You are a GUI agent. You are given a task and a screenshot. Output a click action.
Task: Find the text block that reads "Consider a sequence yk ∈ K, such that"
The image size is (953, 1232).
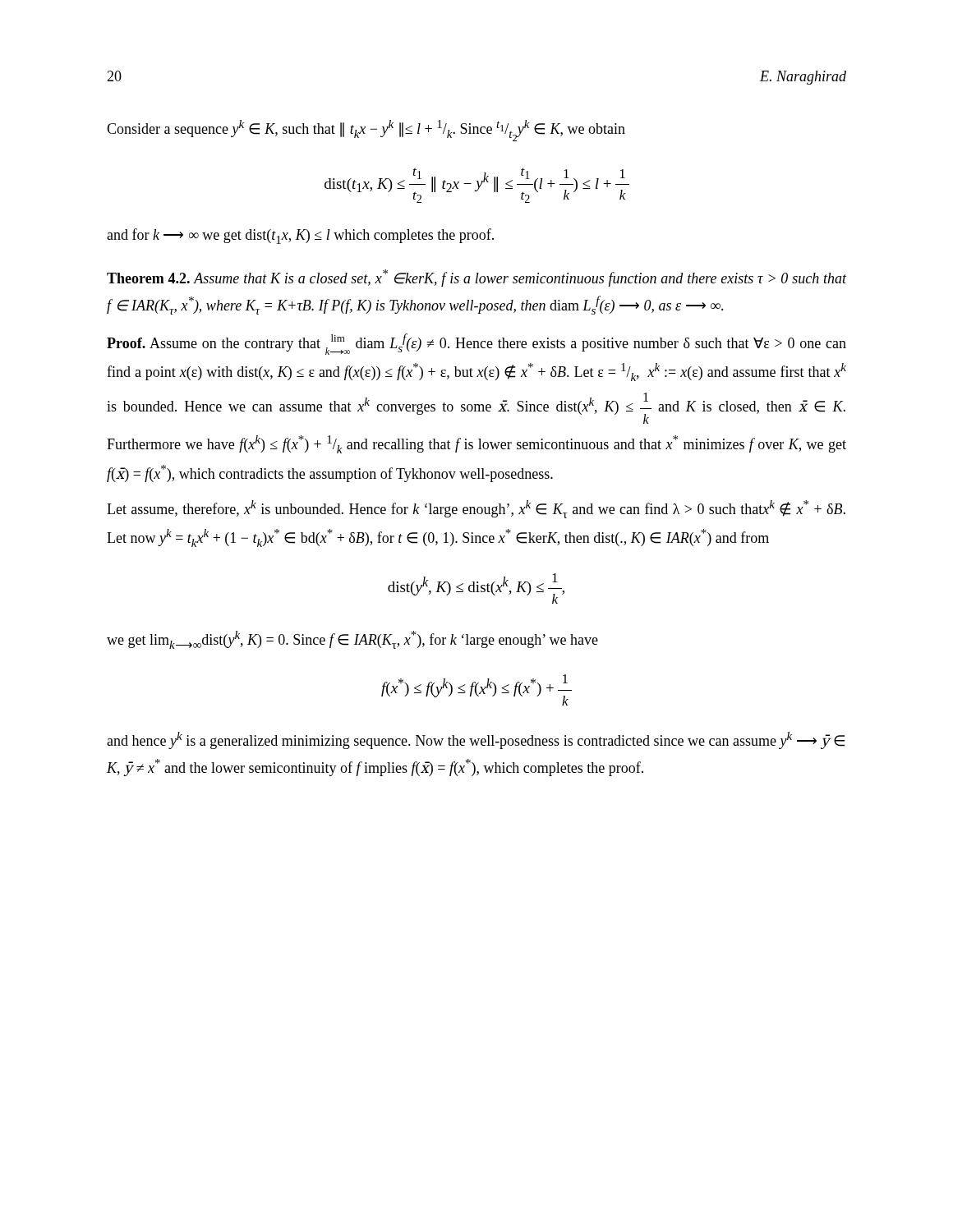coord(476,130)
